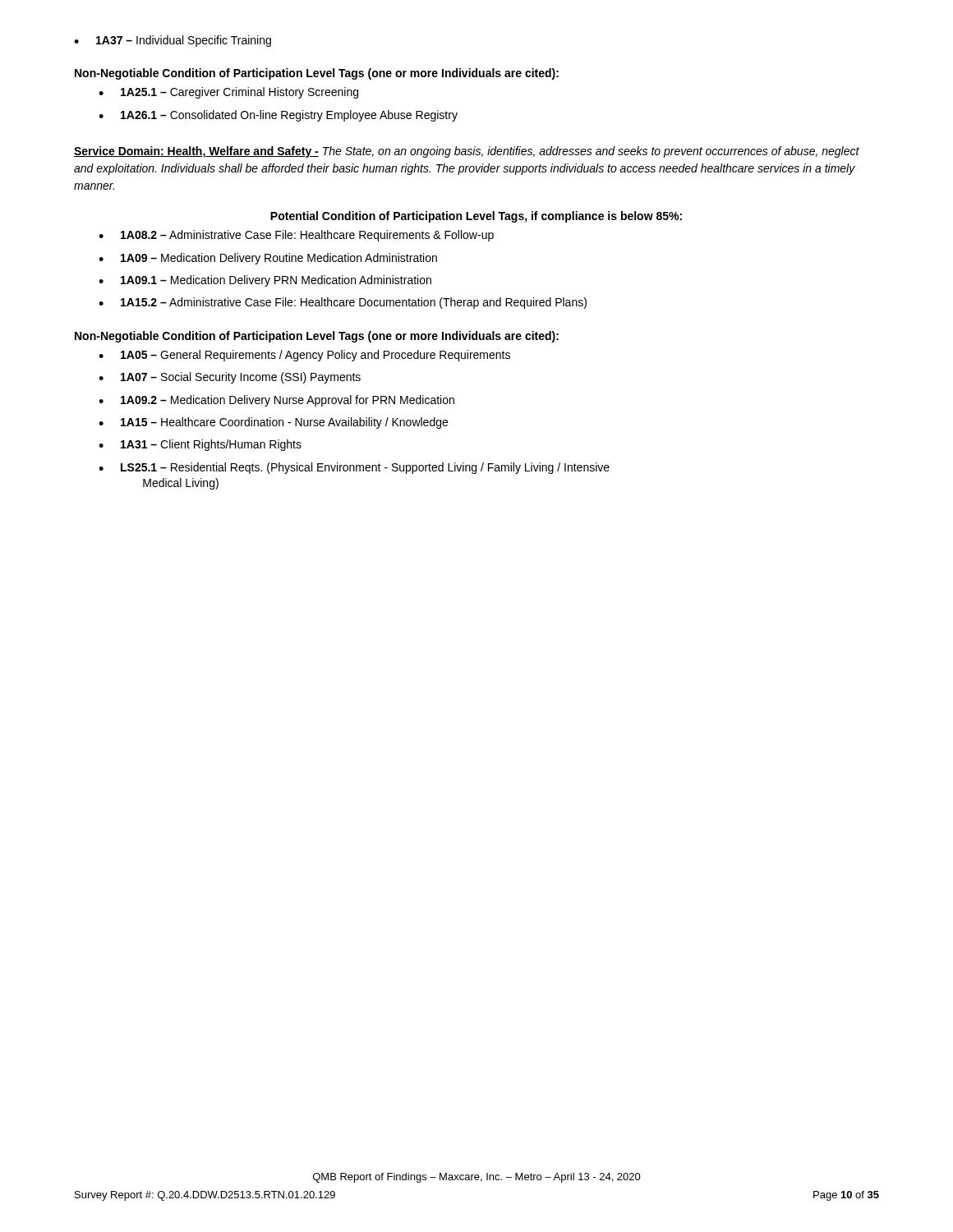Click on the passage starting "• 1A08.2 – Administrative"

tap(296, 237)
